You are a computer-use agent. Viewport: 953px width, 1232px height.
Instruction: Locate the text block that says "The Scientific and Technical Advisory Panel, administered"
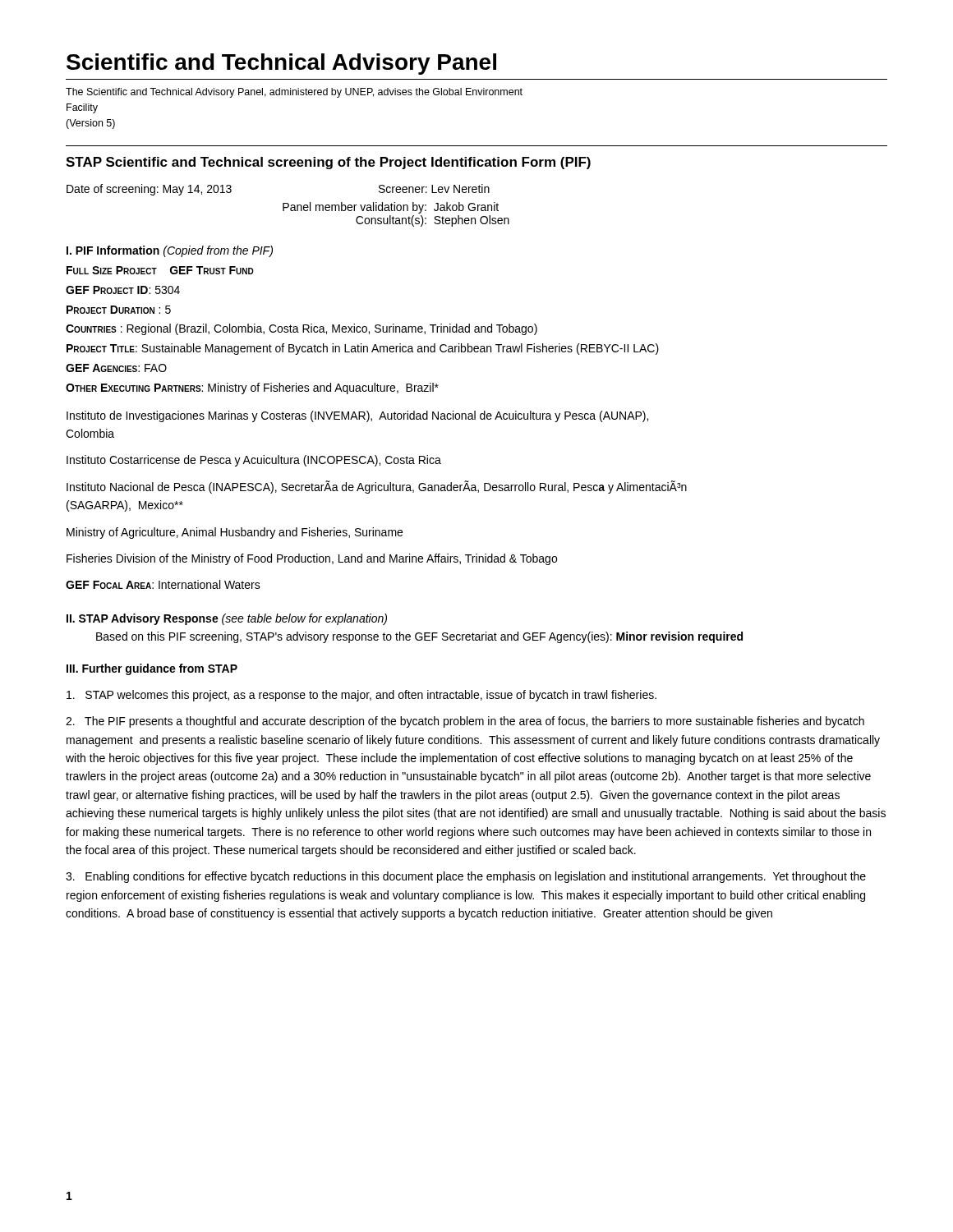[x=294, y=93]
